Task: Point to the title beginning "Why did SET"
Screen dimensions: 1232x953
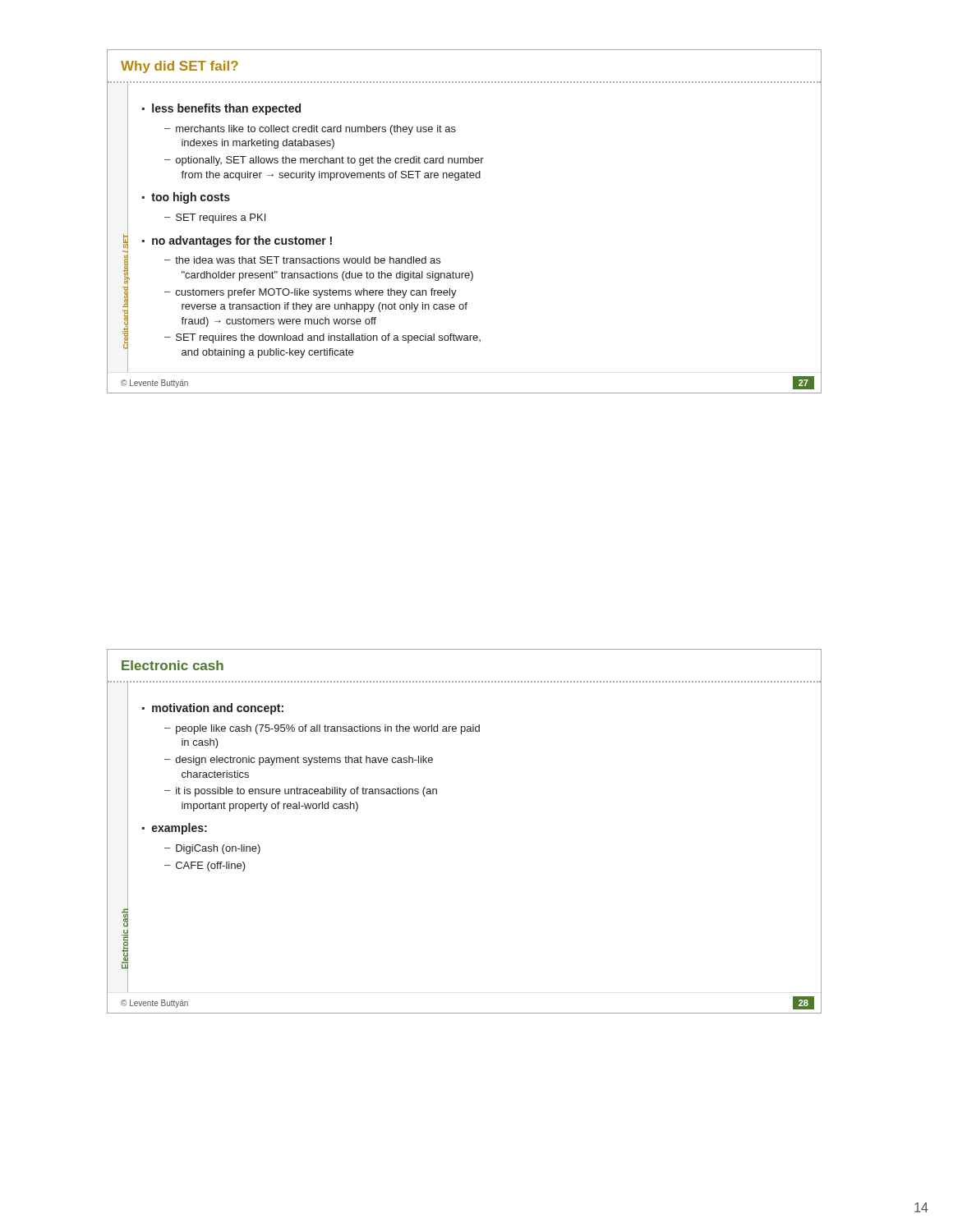Action: [x=180, y=66]
